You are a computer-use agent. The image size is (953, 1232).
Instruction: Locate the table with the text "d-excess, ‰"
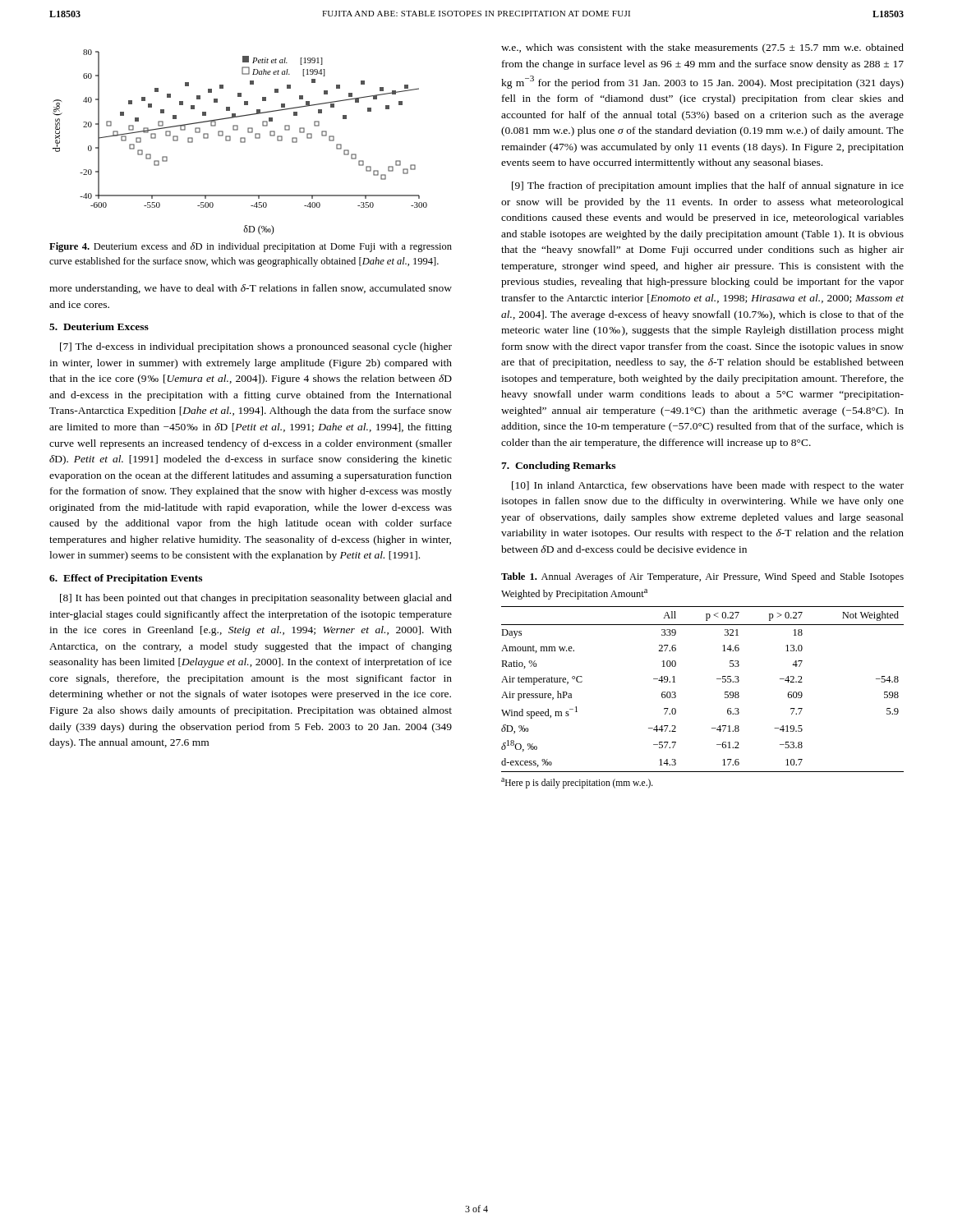[702, 689]
